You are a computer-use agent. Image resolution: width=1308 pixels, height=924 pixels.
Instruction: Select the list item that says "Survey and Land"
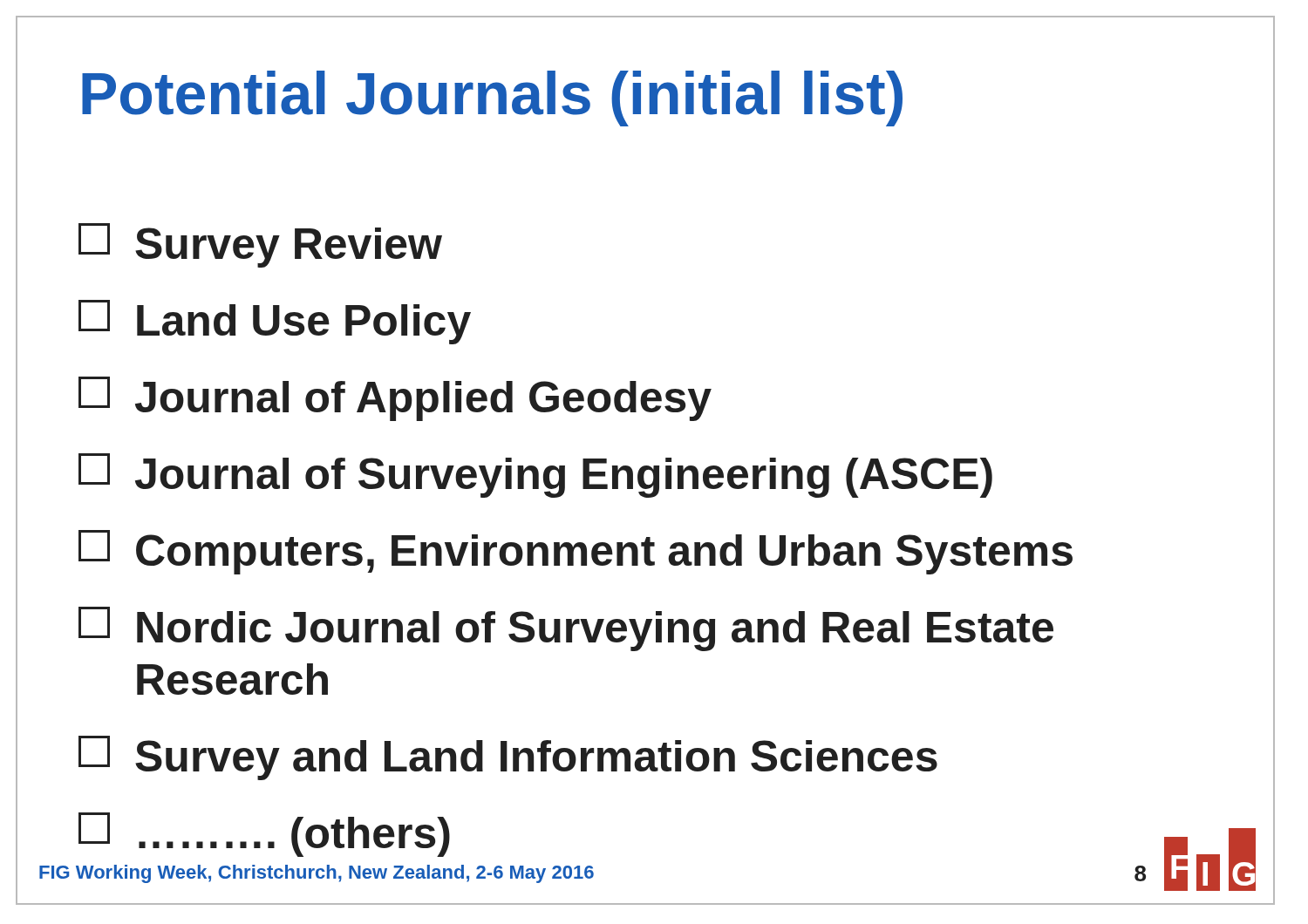click(x=509, y=757)
